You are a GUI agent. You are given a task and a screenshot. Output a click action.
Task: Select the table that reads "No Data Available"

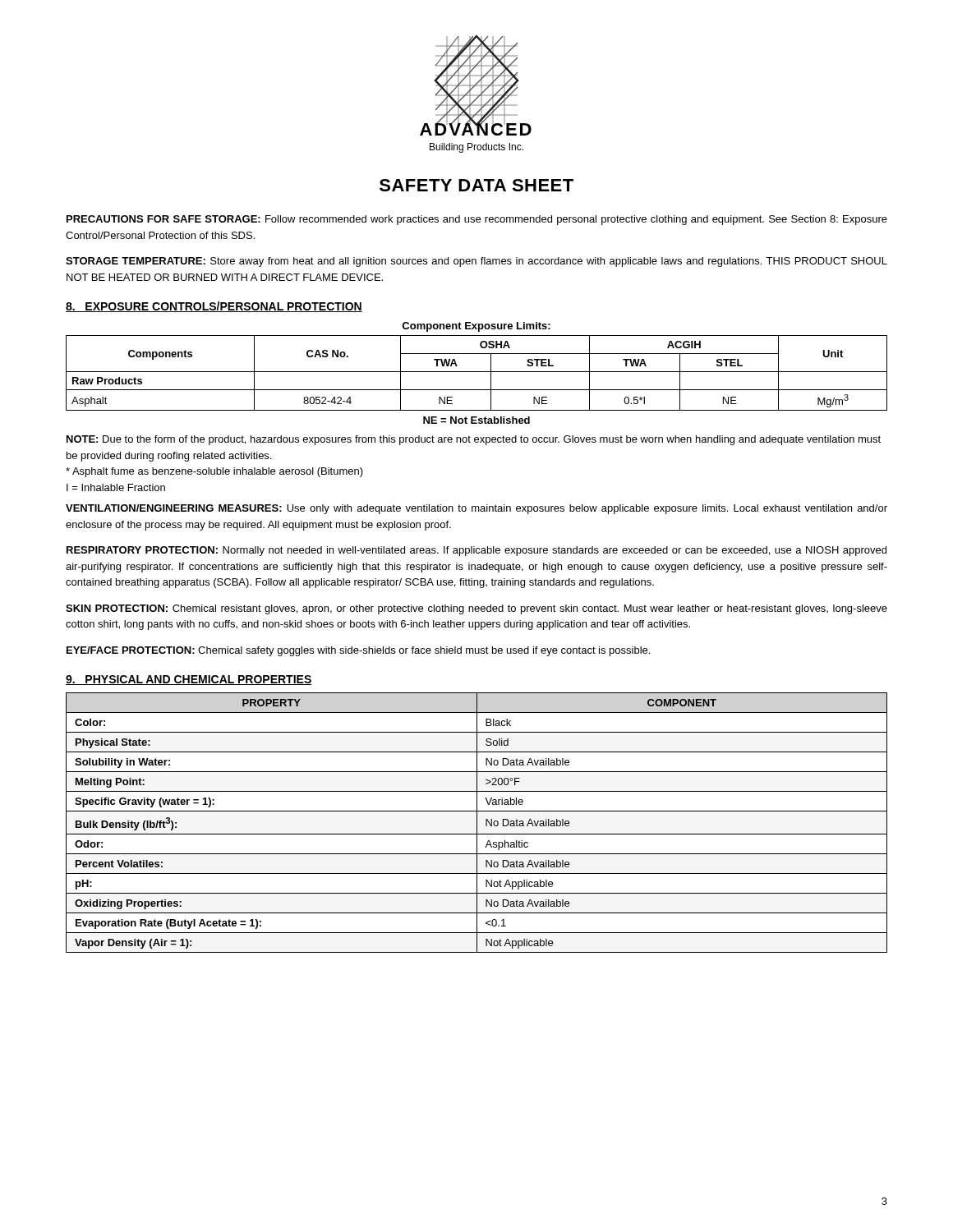click(x=476, y=823)
